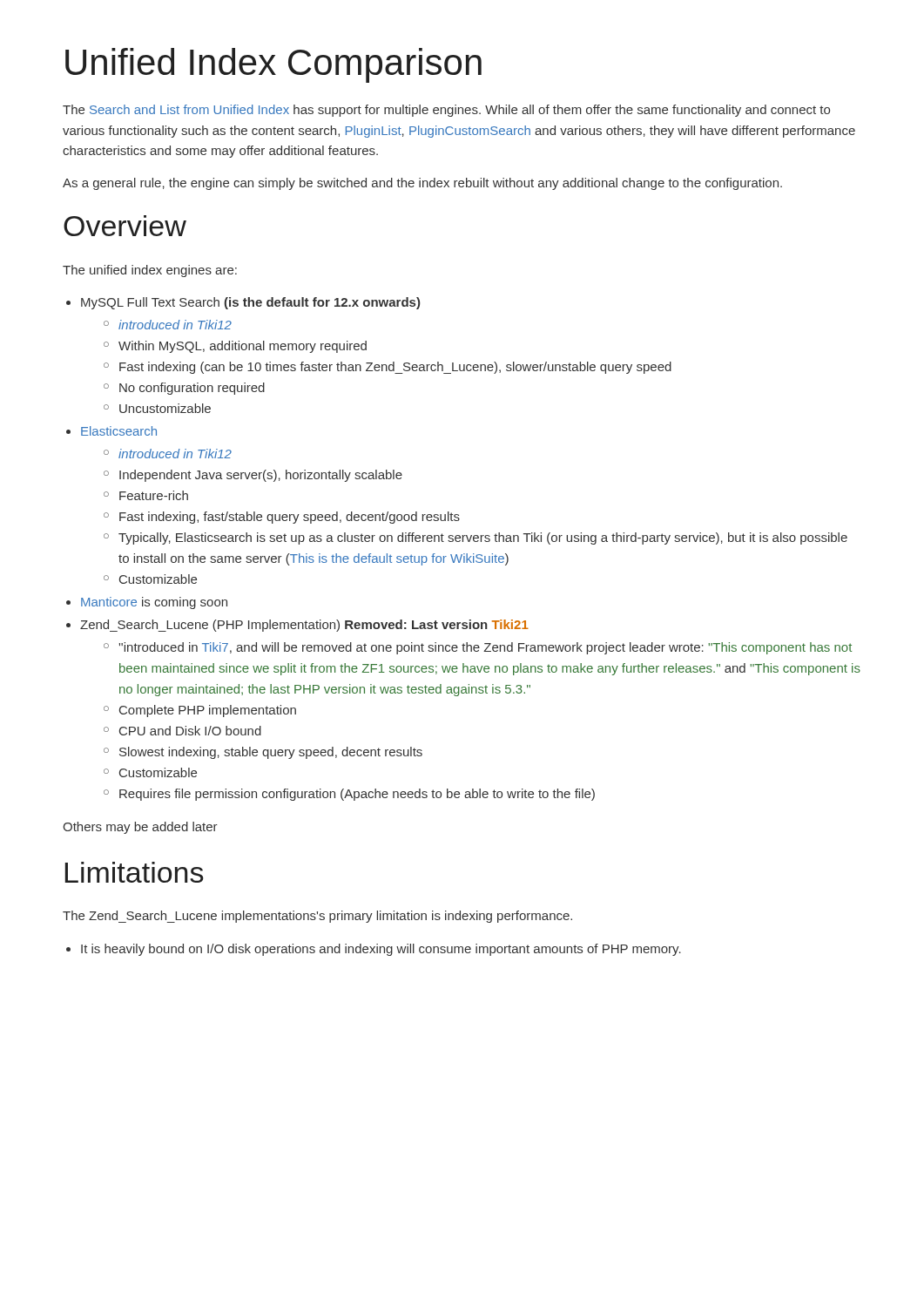Locate the text block starting "Others may be added"

pyautogui.click(x=140, y=827)
